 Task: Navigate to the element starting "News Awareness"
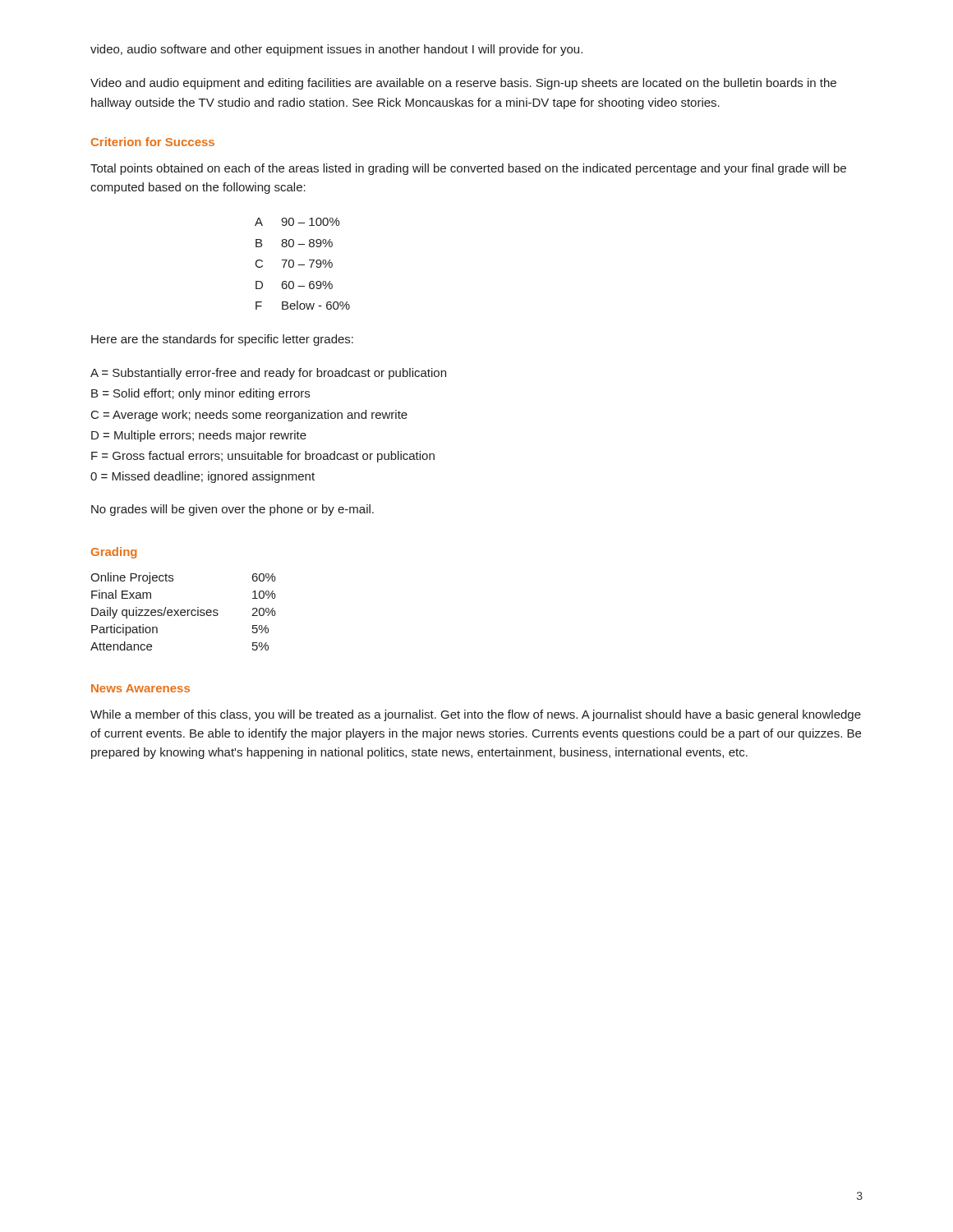coord(140,688)
